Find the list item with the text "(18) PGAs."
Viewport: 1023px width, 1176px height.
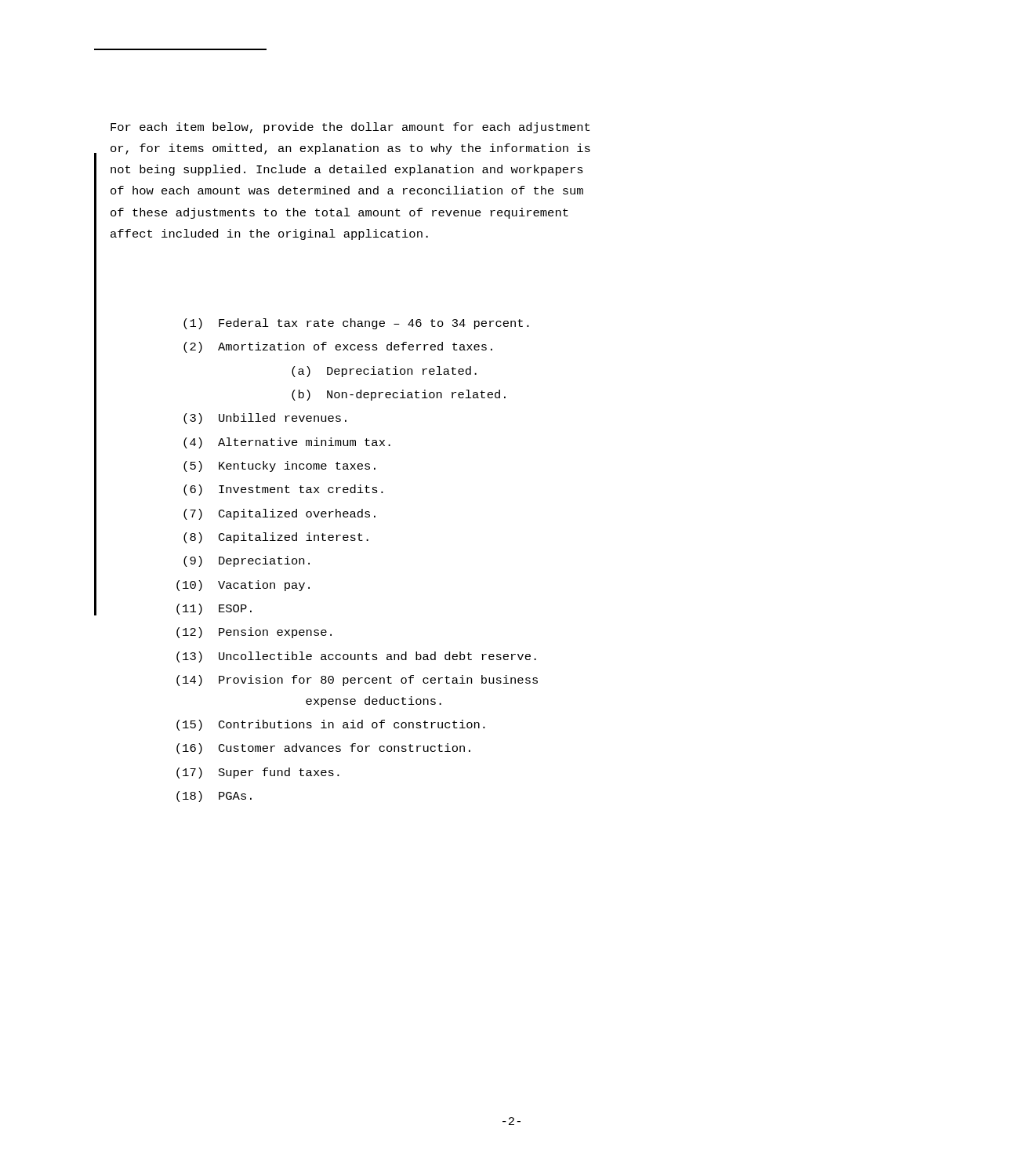(x=185, y=796)
